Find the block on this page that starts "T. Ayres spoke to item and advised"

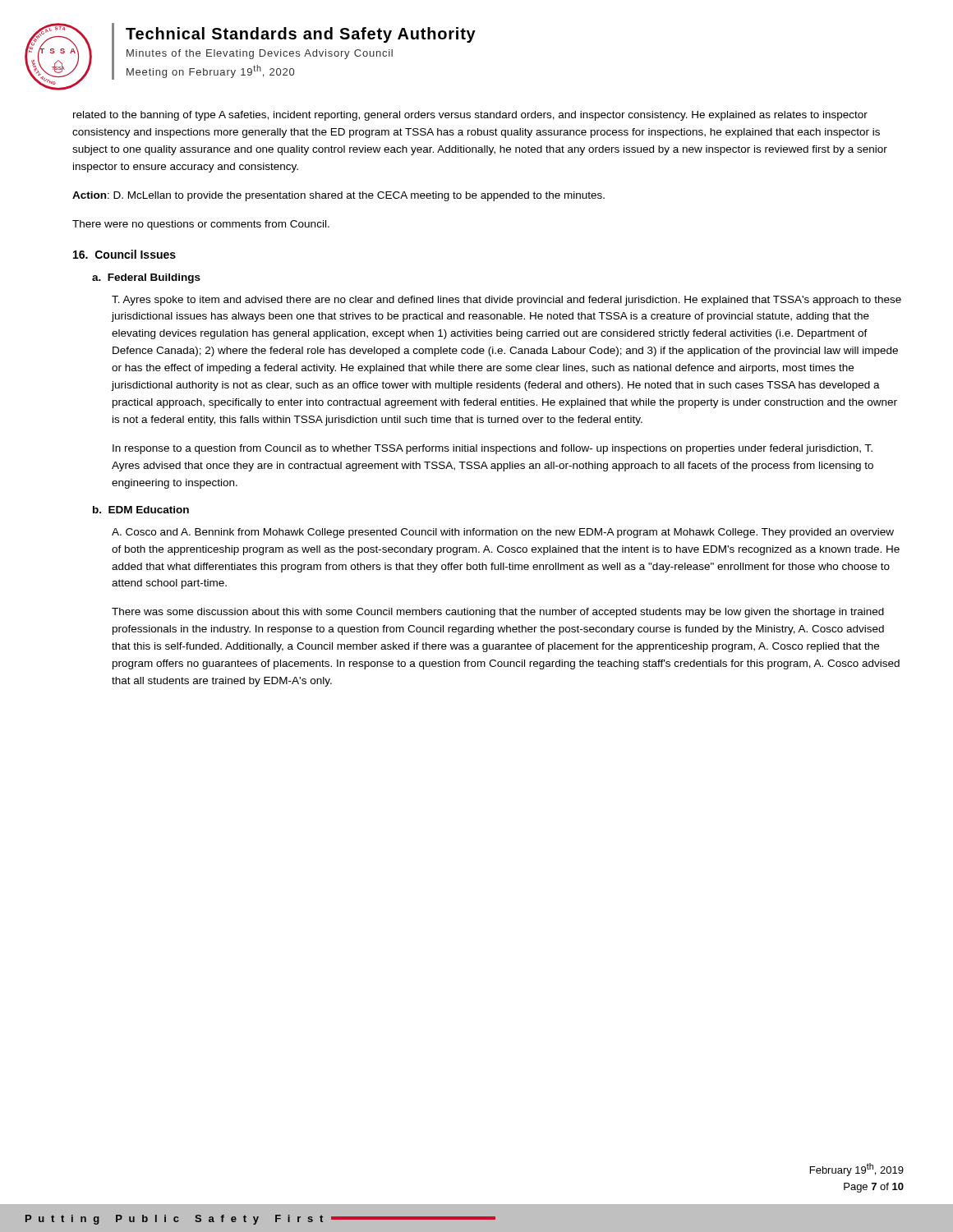507,359
